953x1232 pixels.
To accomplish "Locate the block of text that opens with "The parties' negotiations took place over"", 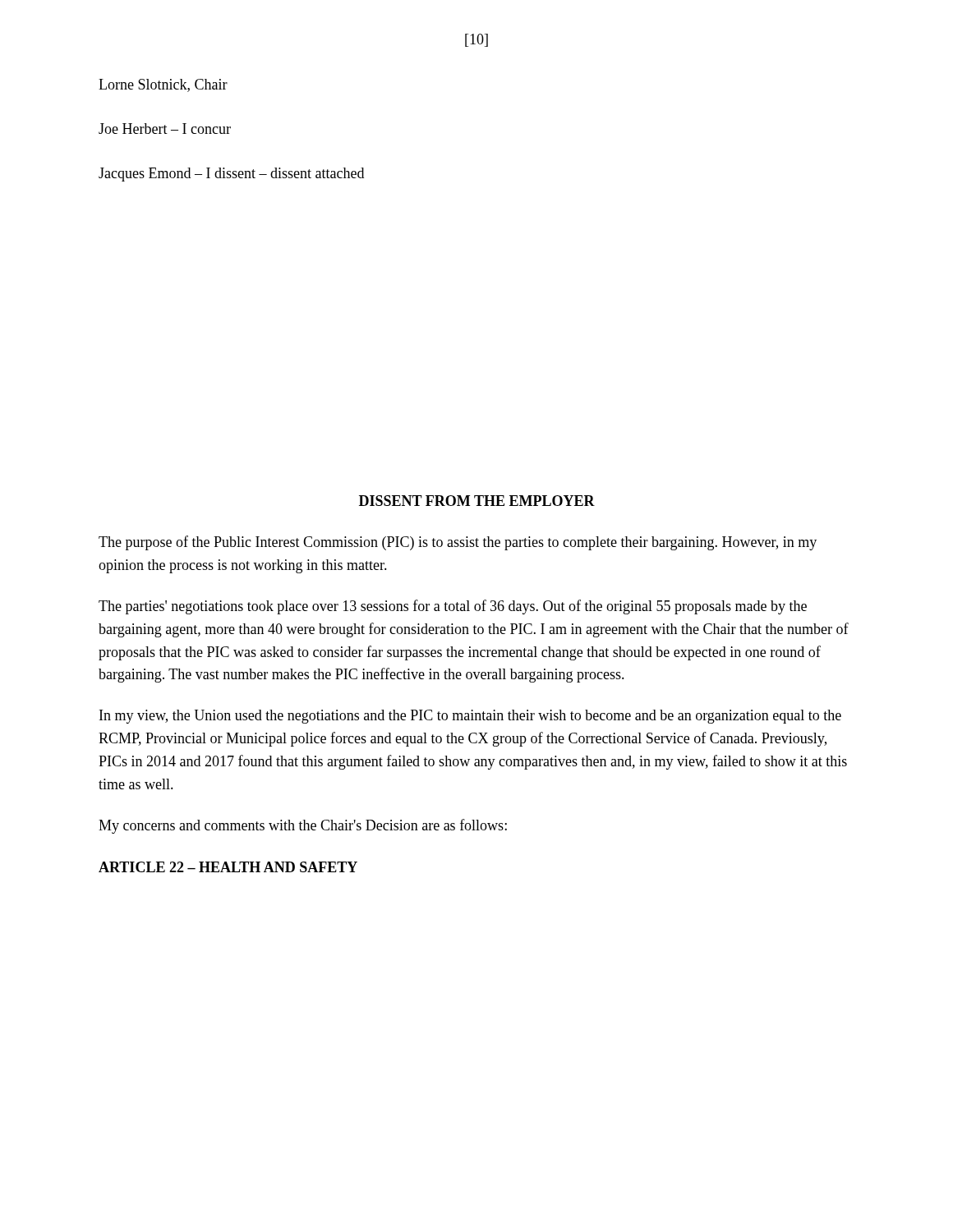I will click(473, 640).
